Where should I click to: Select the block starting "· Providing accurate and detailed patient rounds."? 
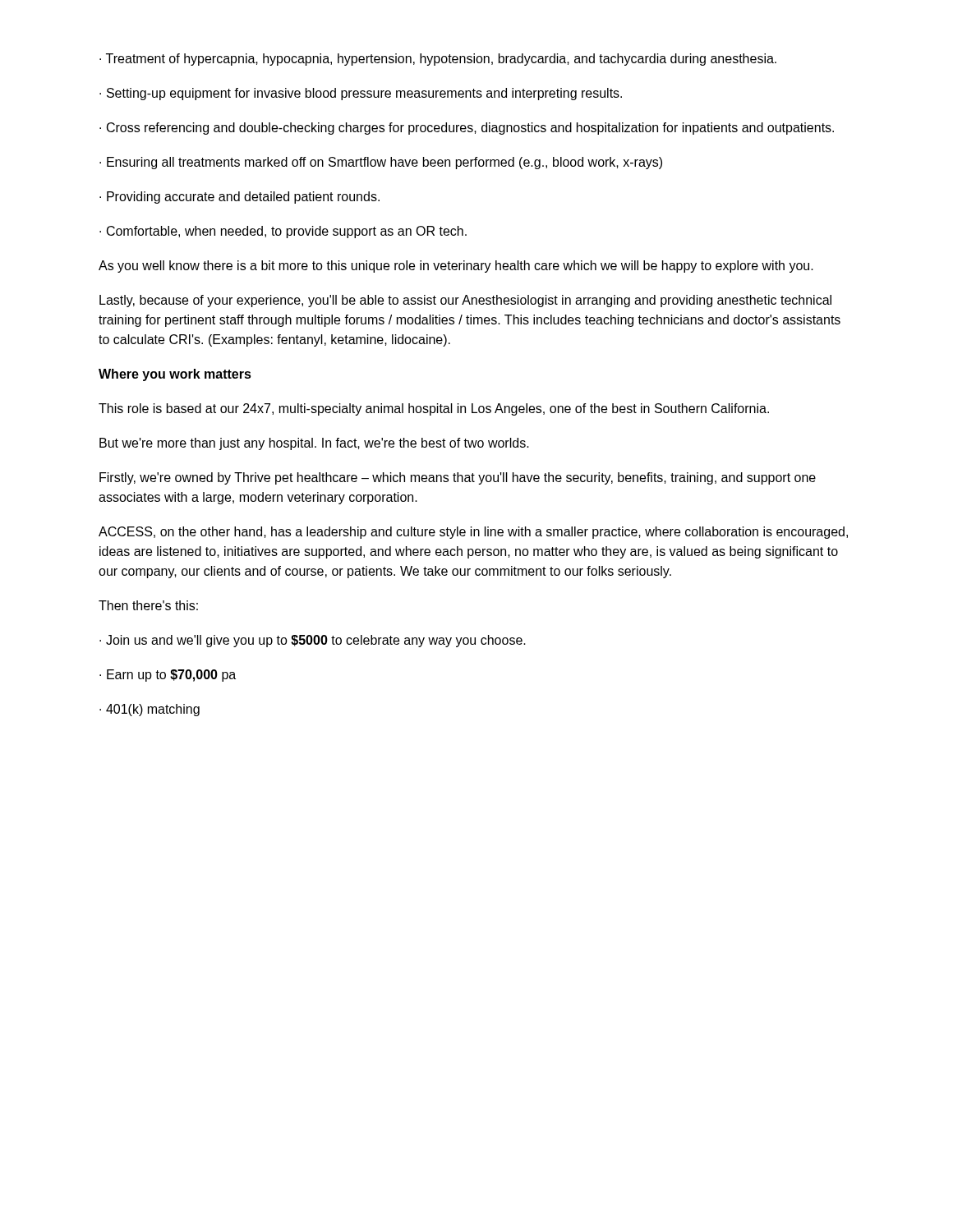click(x=240, y=197)
